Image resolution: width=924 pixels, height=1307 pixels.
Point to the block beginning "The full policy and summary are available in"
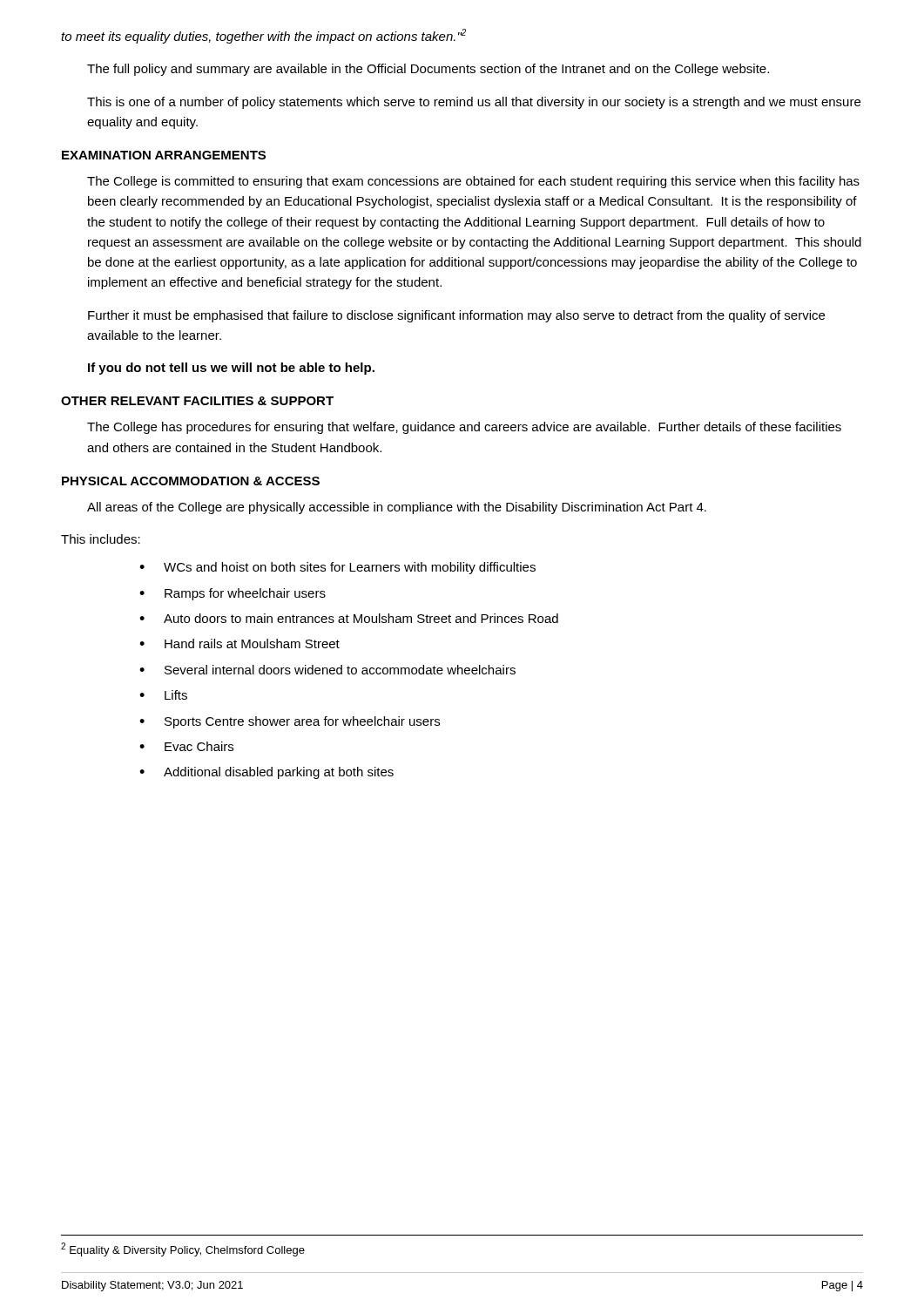pos(429,69)
